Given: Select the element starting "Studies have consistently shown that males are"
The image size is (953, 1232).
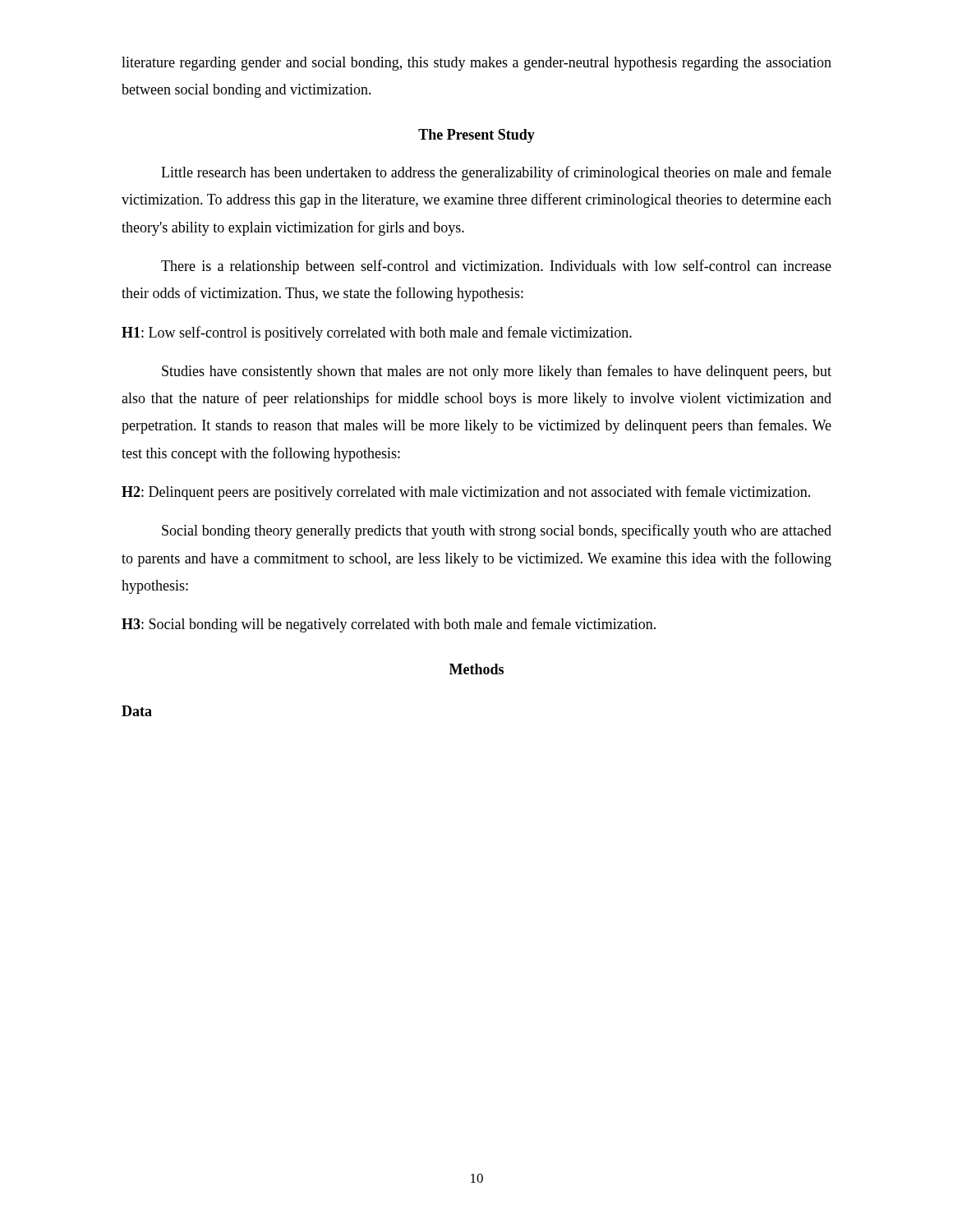Looking at the screenshot, I should (x=476, y=413).
